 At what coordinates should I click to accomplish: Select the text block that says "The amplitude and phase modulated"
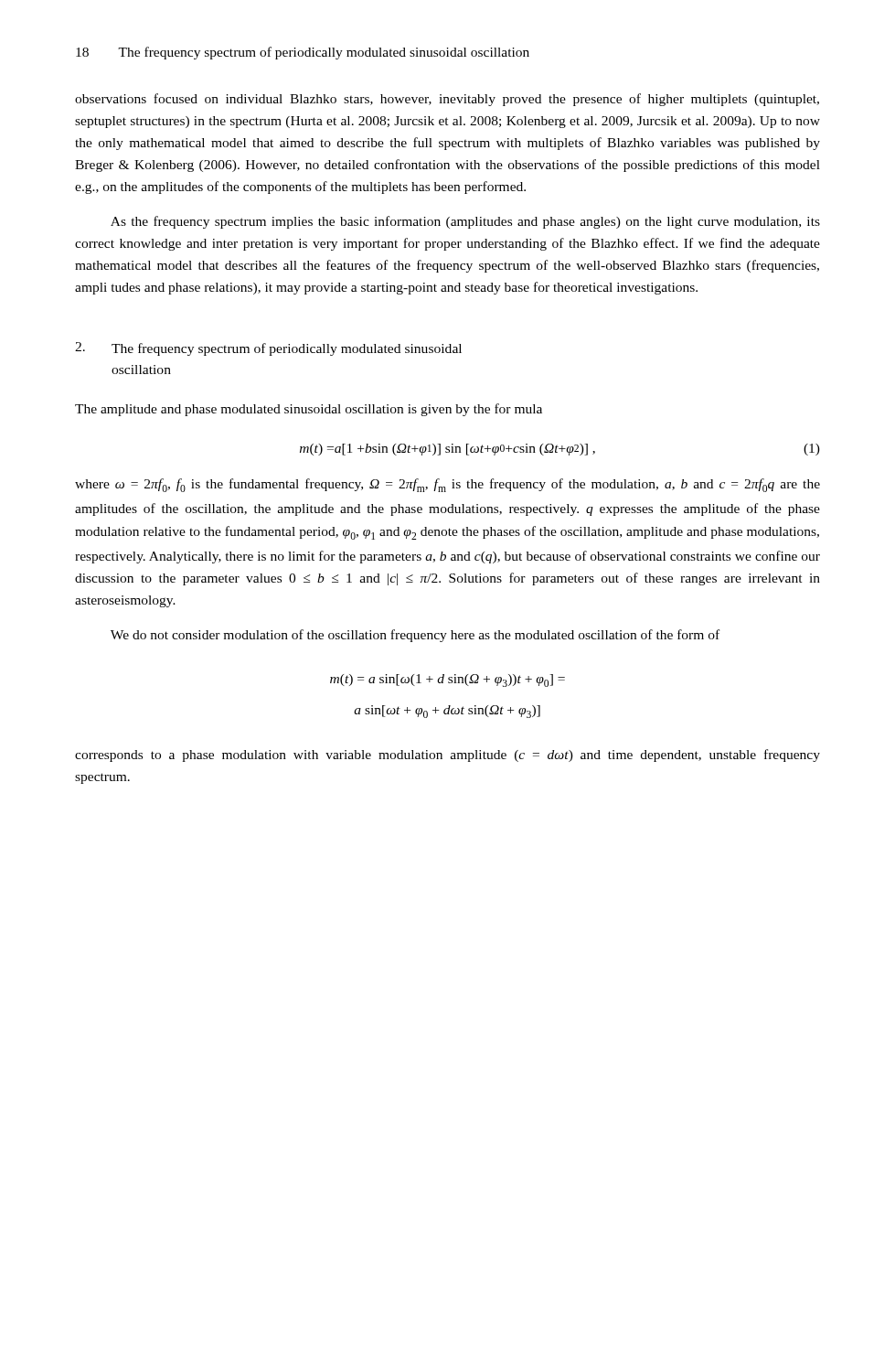coord(448,409)
